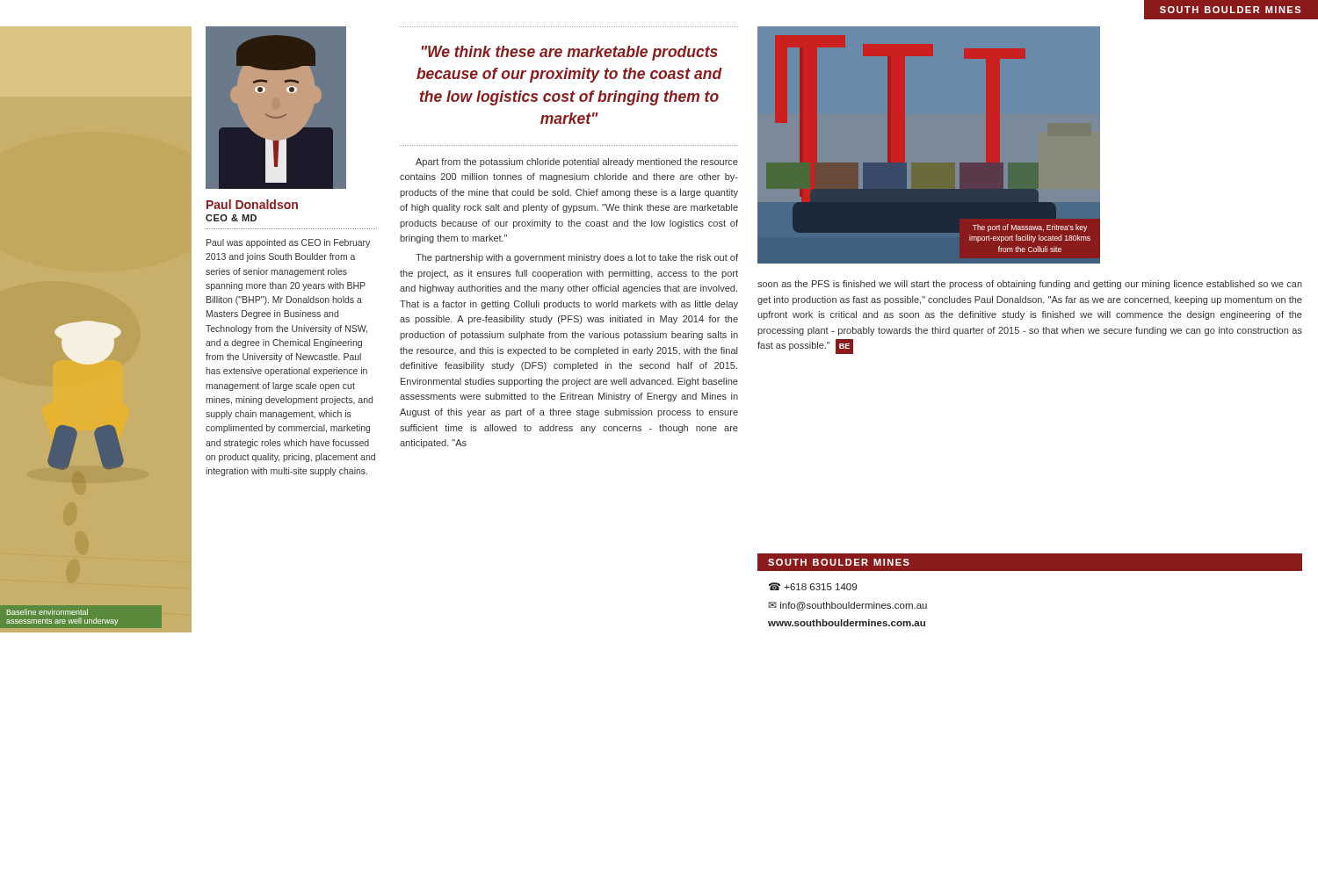Find the element starting ""We think these are marketable products"
This screenshot has height=896, width=1318.
[x=569, y=86]
